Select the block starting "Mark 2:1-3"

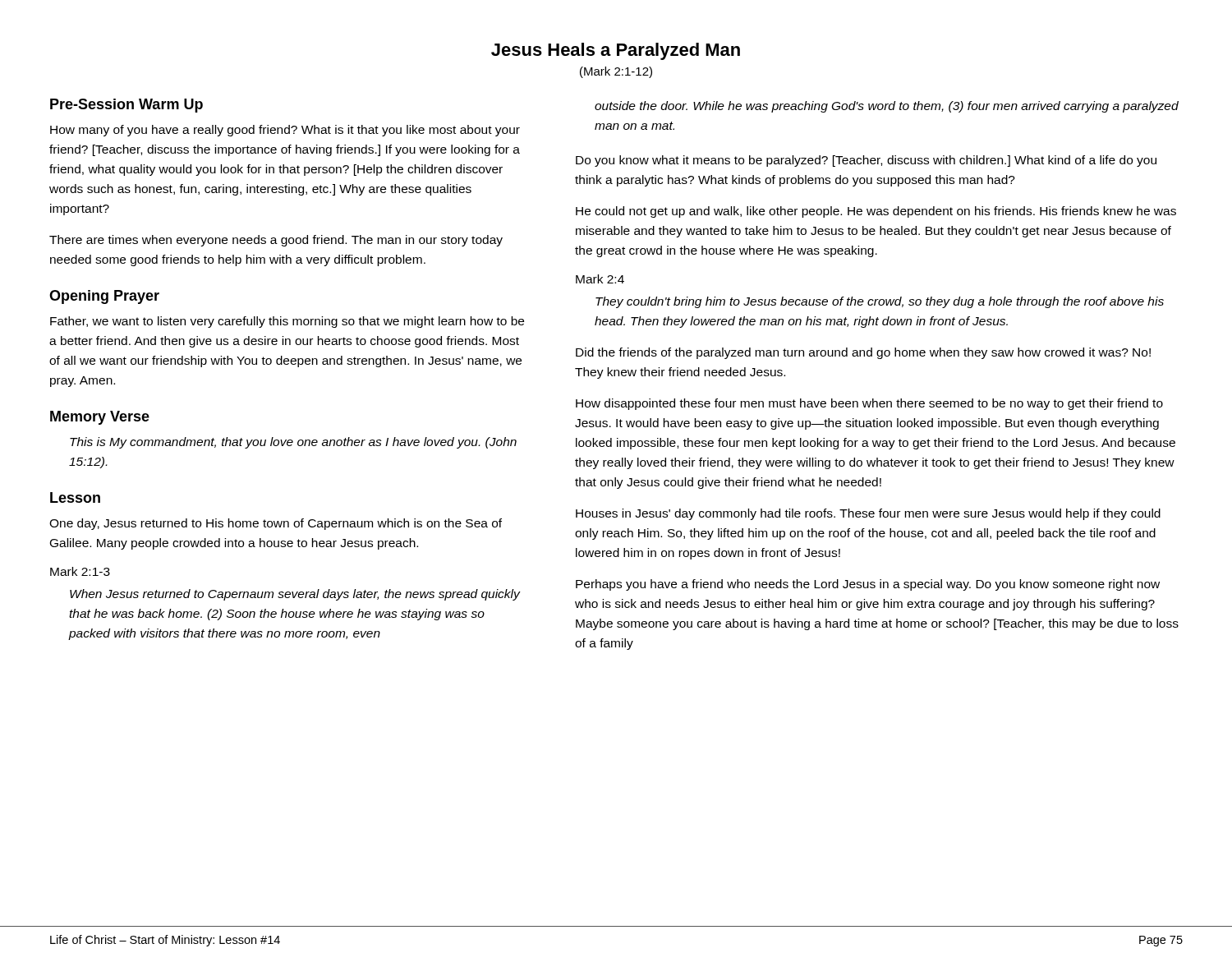(x=80, y=572)
